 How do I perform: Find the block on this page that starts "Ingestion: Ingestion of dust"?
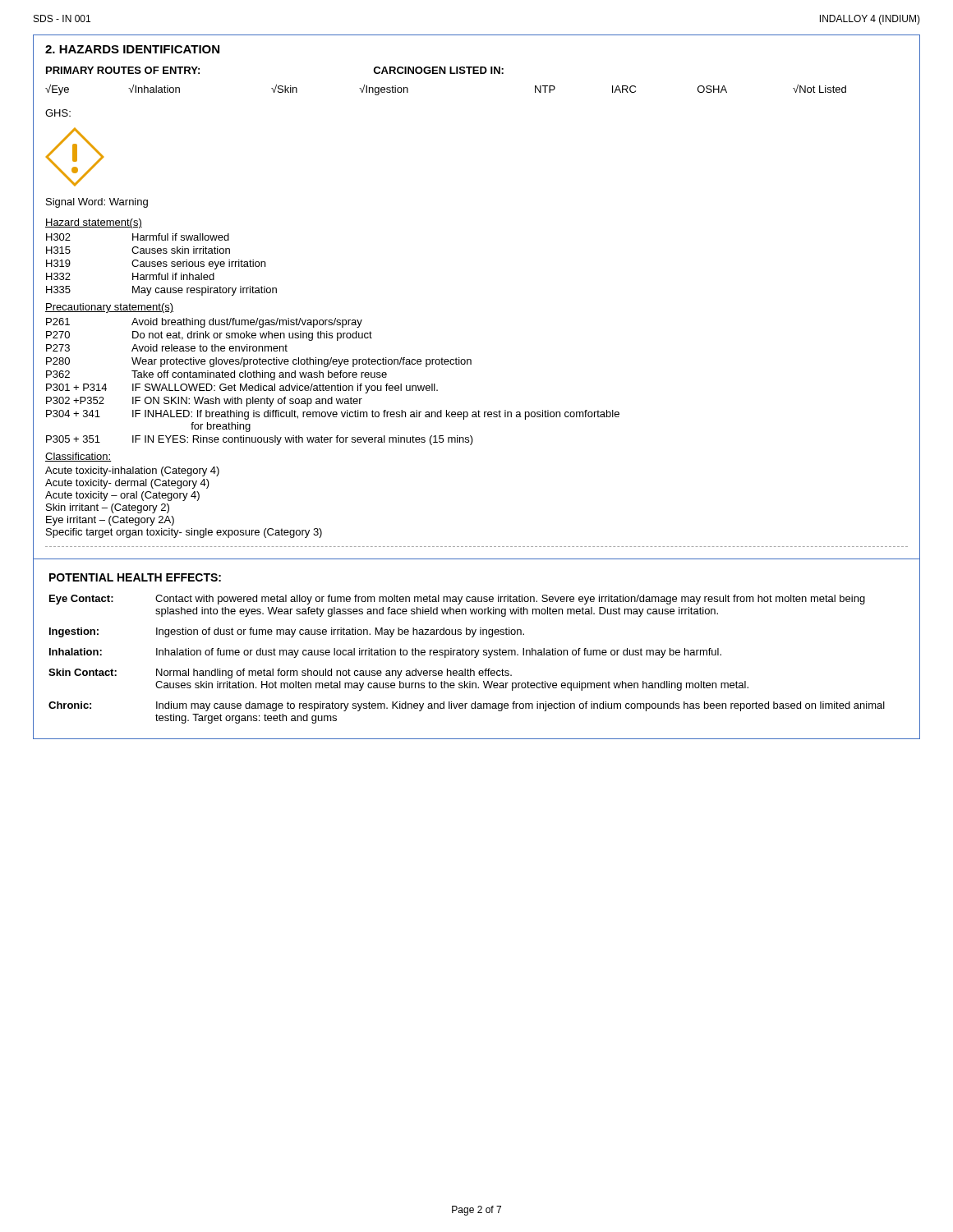[287, 631]
